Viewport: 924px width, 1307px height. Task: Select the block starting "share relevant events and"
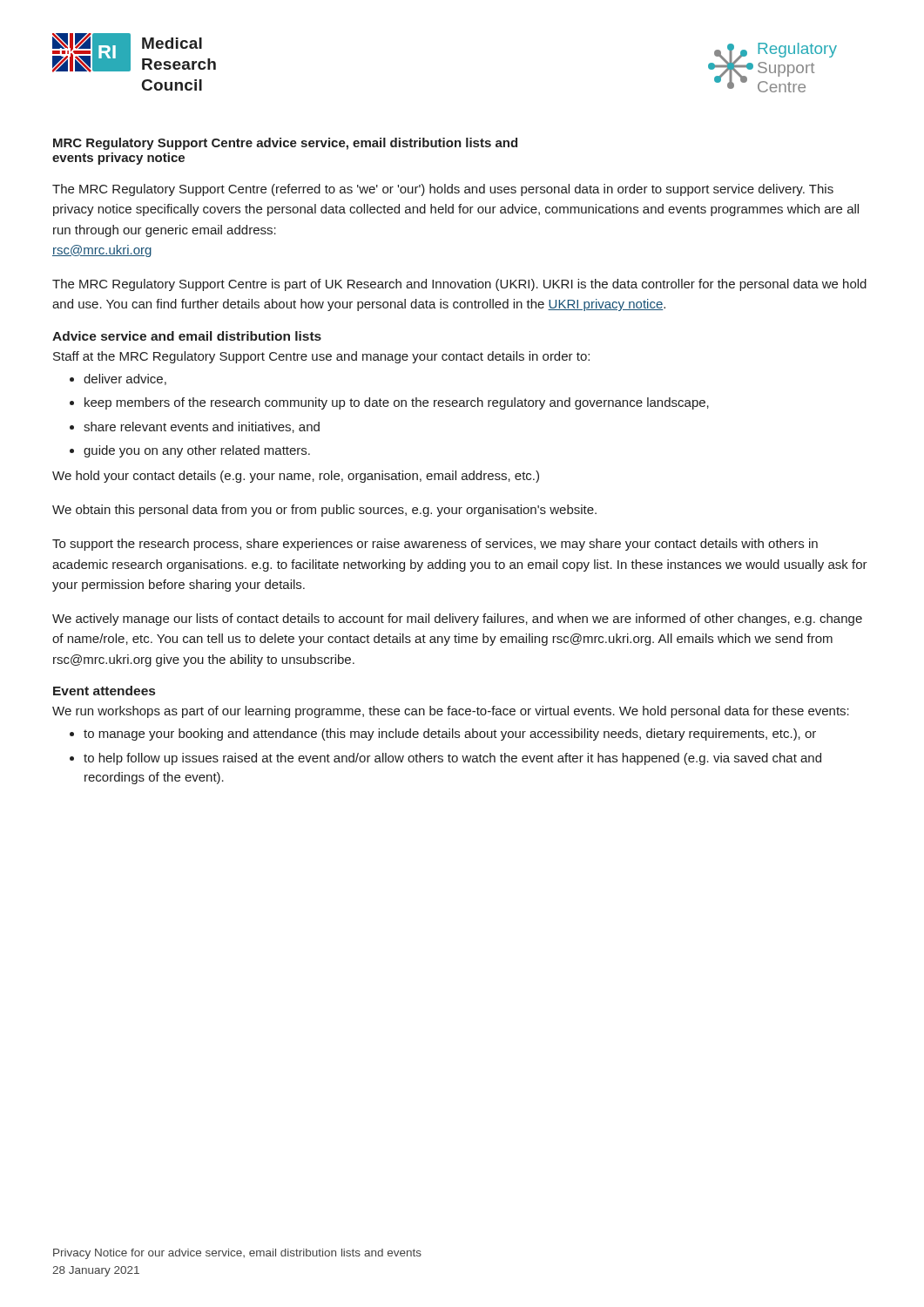[202, 426]
